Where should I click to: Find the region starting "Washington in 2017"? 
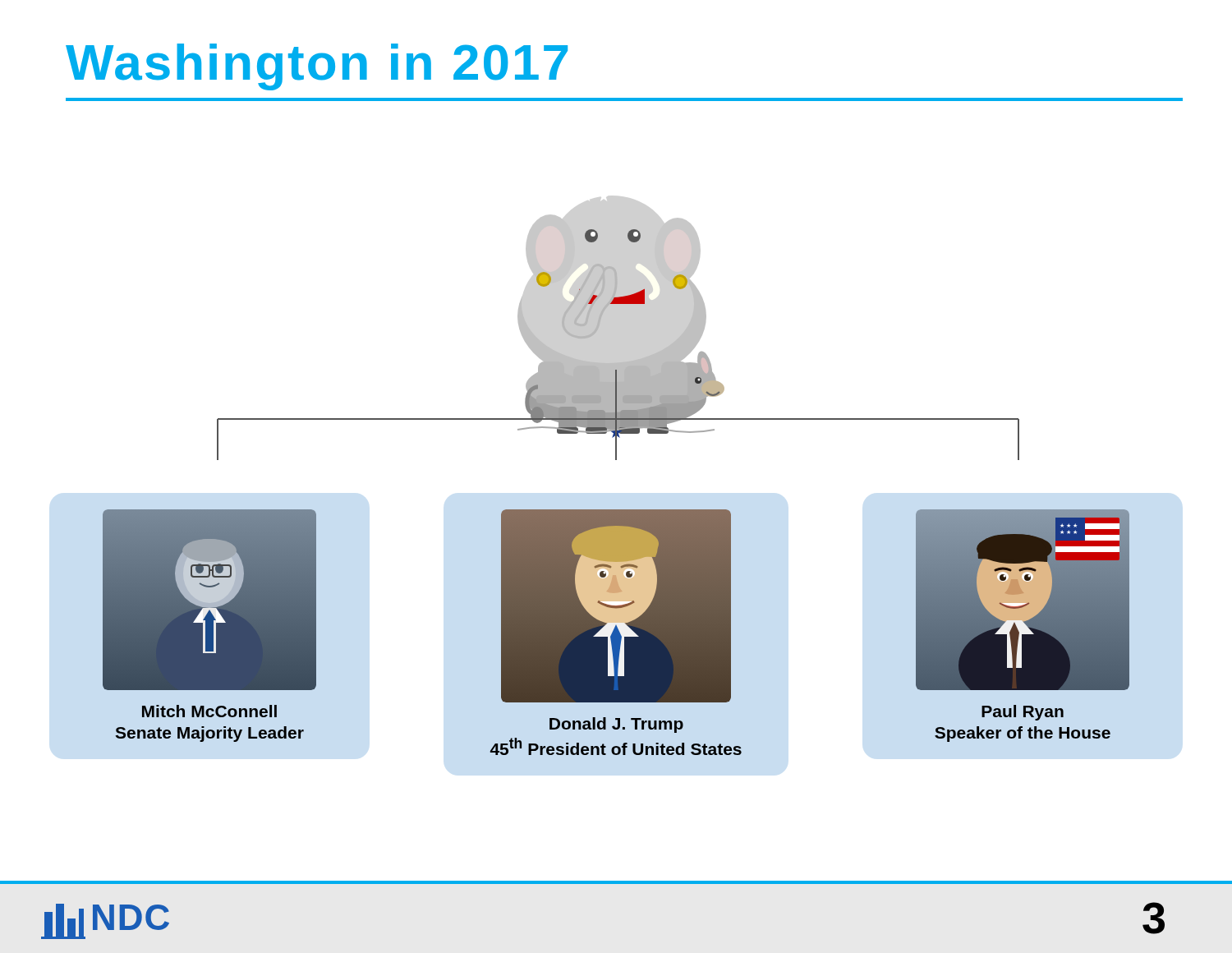(317, 67)
